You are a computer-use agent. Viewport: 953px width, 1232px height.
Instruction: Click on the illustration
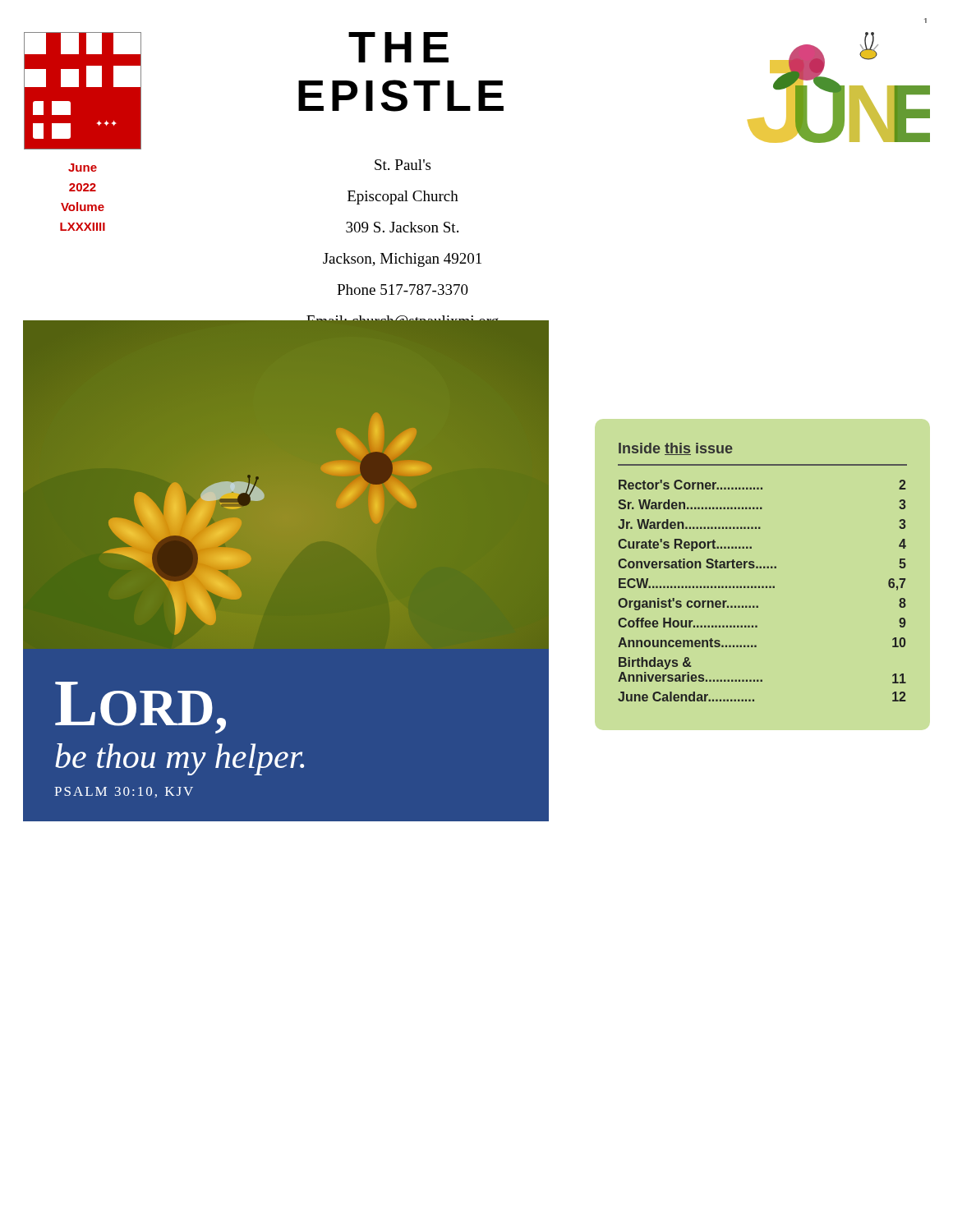[x=838, y=96]
